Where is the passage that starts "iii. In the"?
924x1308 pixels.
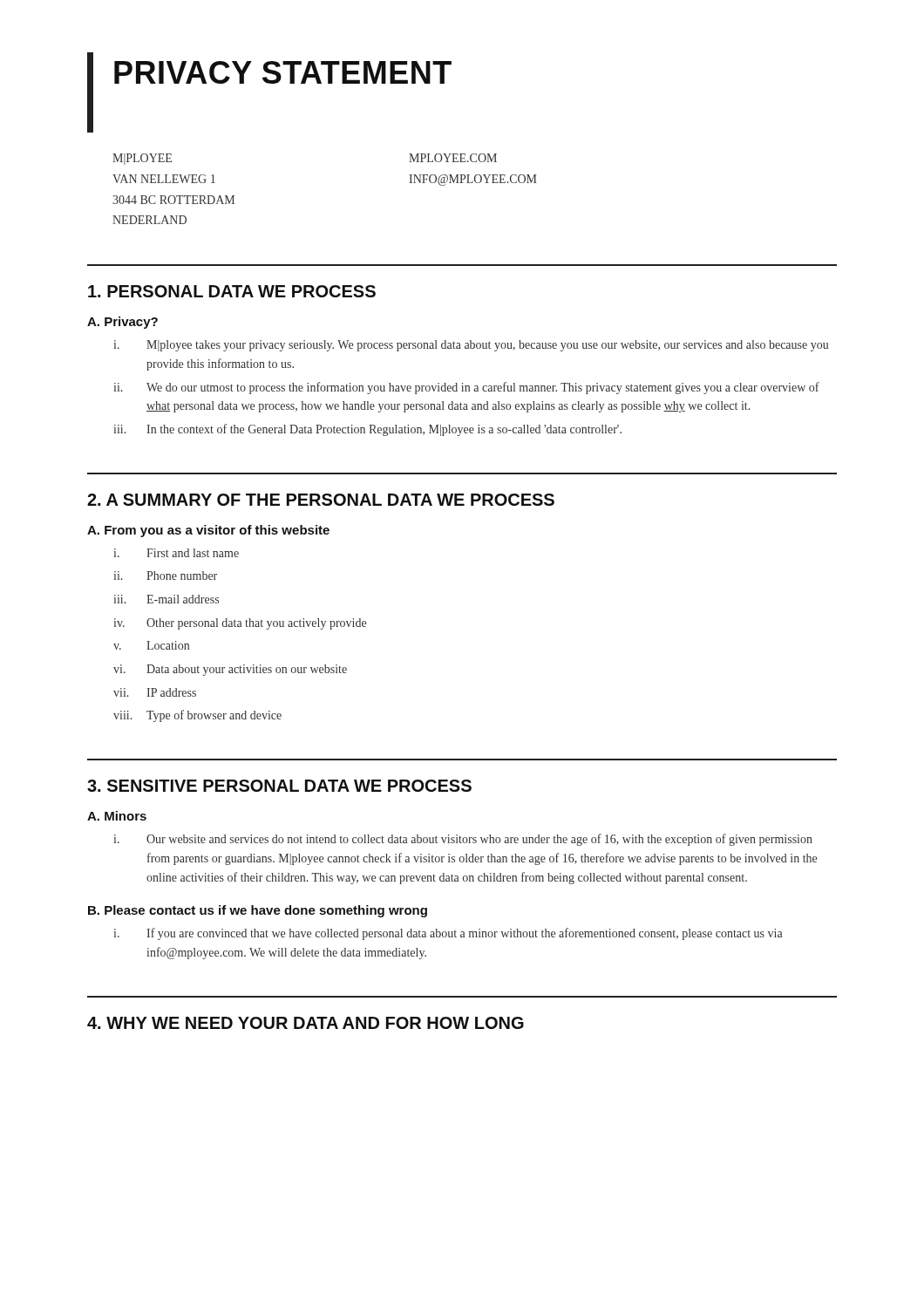[475, 430]
